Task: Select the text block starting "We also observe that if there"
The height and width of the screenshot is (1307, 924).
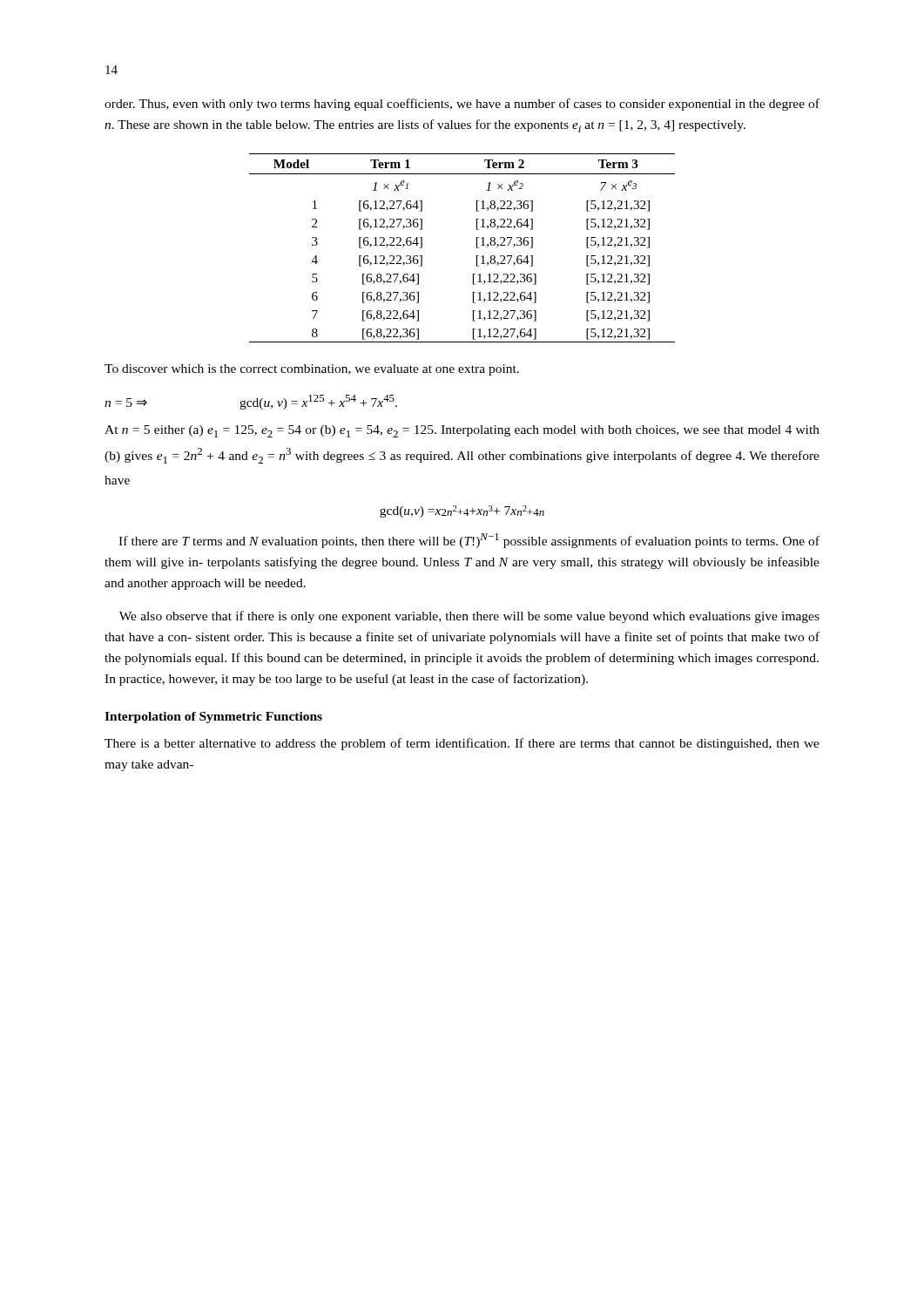Action: 462,647
